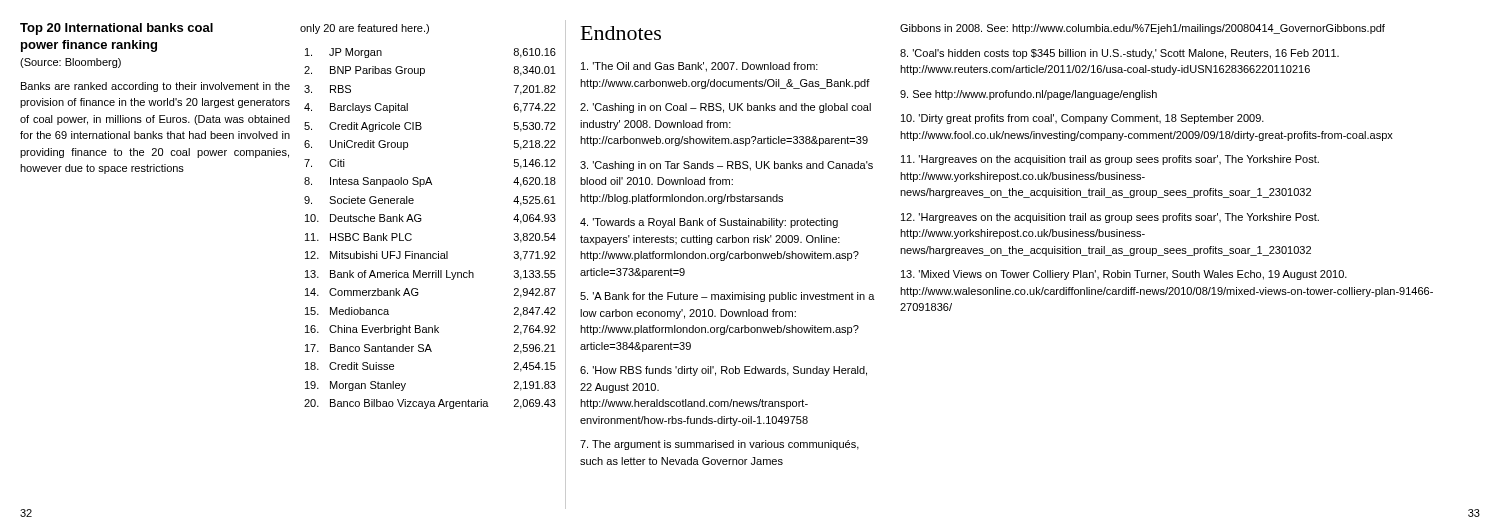Point to the block beginning "'A Bank for the Future"
1500x529 pixels.
click(727, 321)
